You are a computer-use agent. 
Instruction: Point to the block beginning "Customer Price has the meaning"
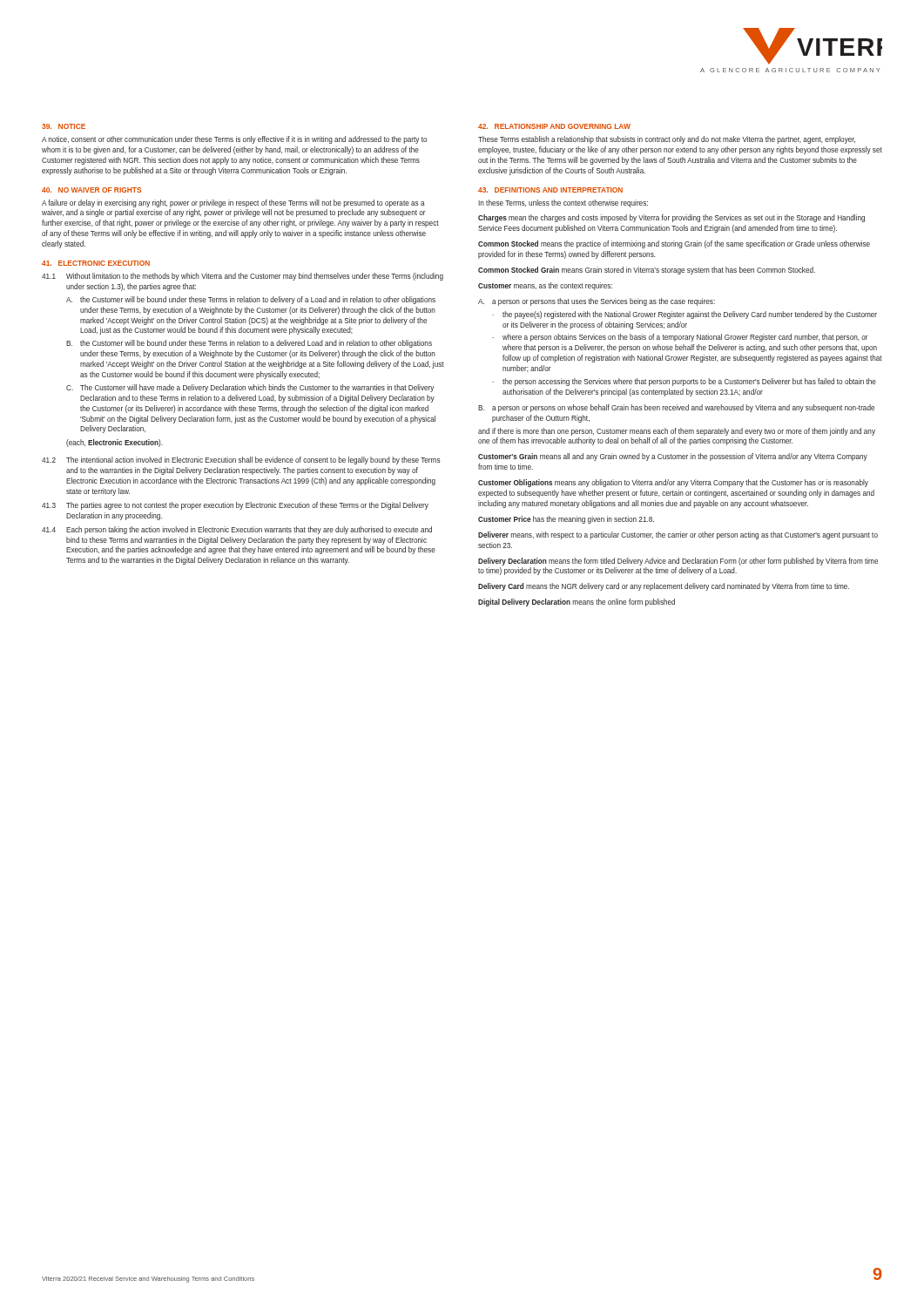(681, 520)
